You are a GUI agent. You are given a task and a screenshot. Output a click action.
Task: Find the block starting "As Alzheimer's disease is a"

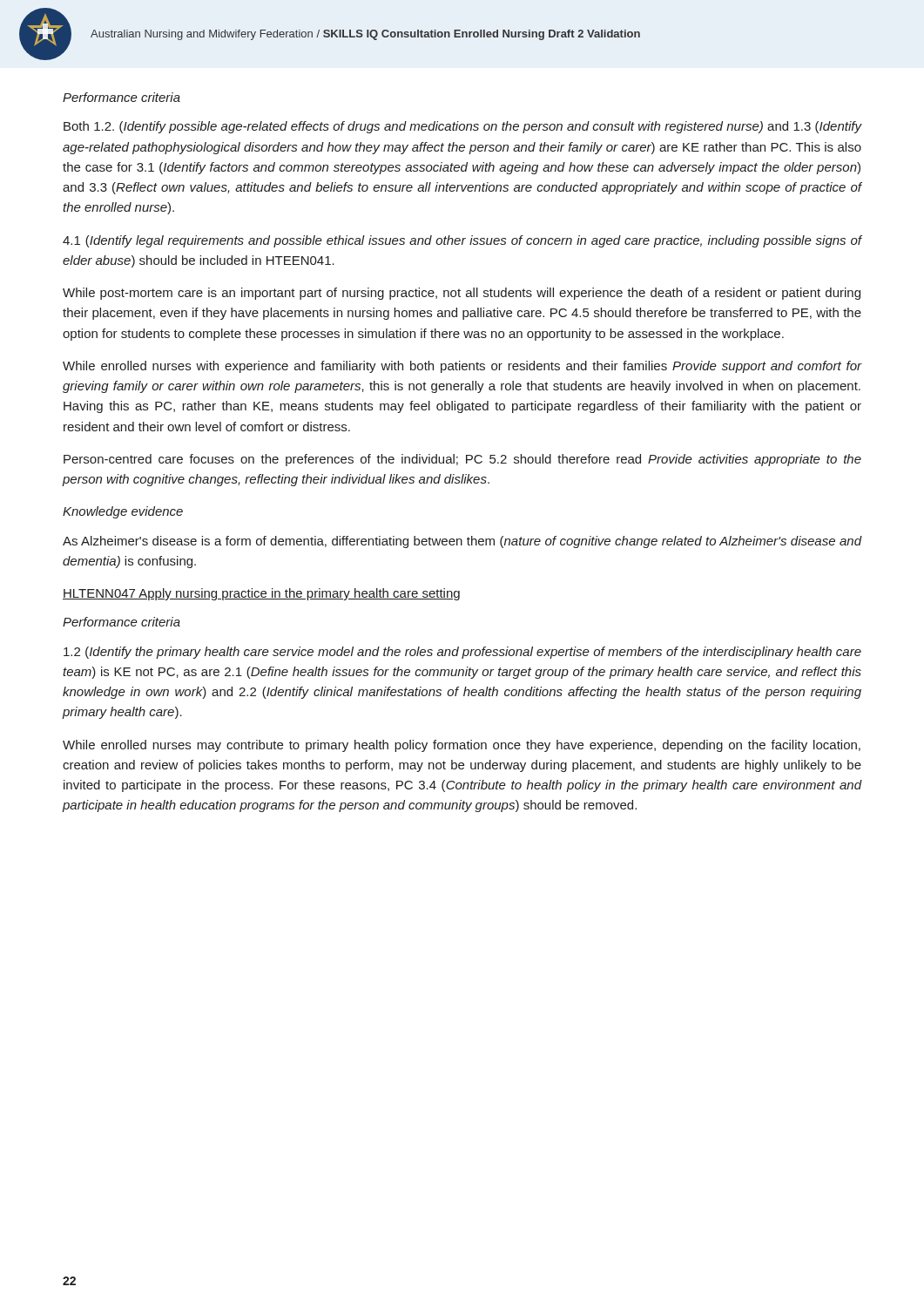pos(462,551)
